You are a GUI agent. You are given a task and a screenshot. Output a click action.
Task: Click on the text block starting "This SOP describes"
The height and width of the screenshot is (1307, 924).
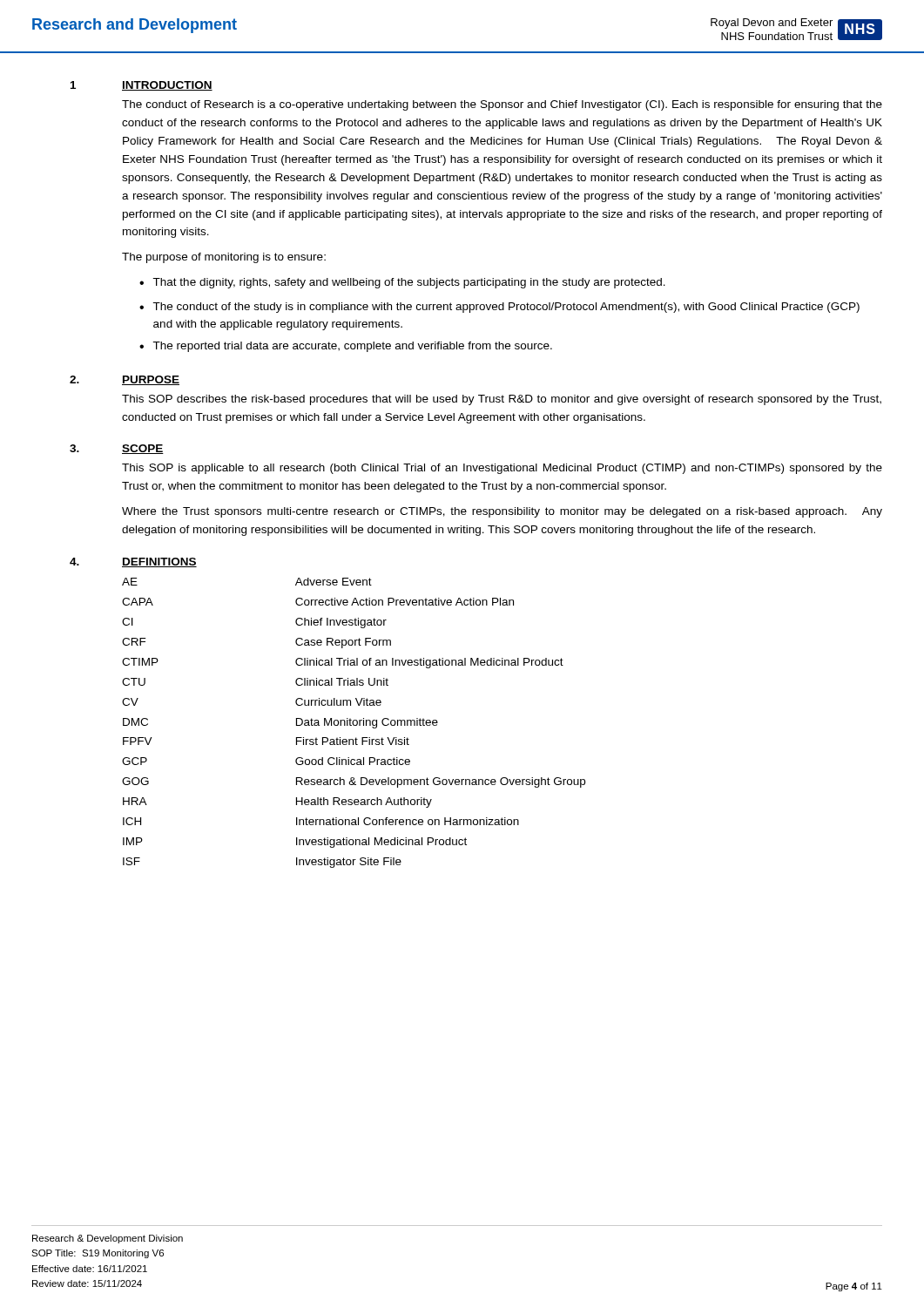502,407
